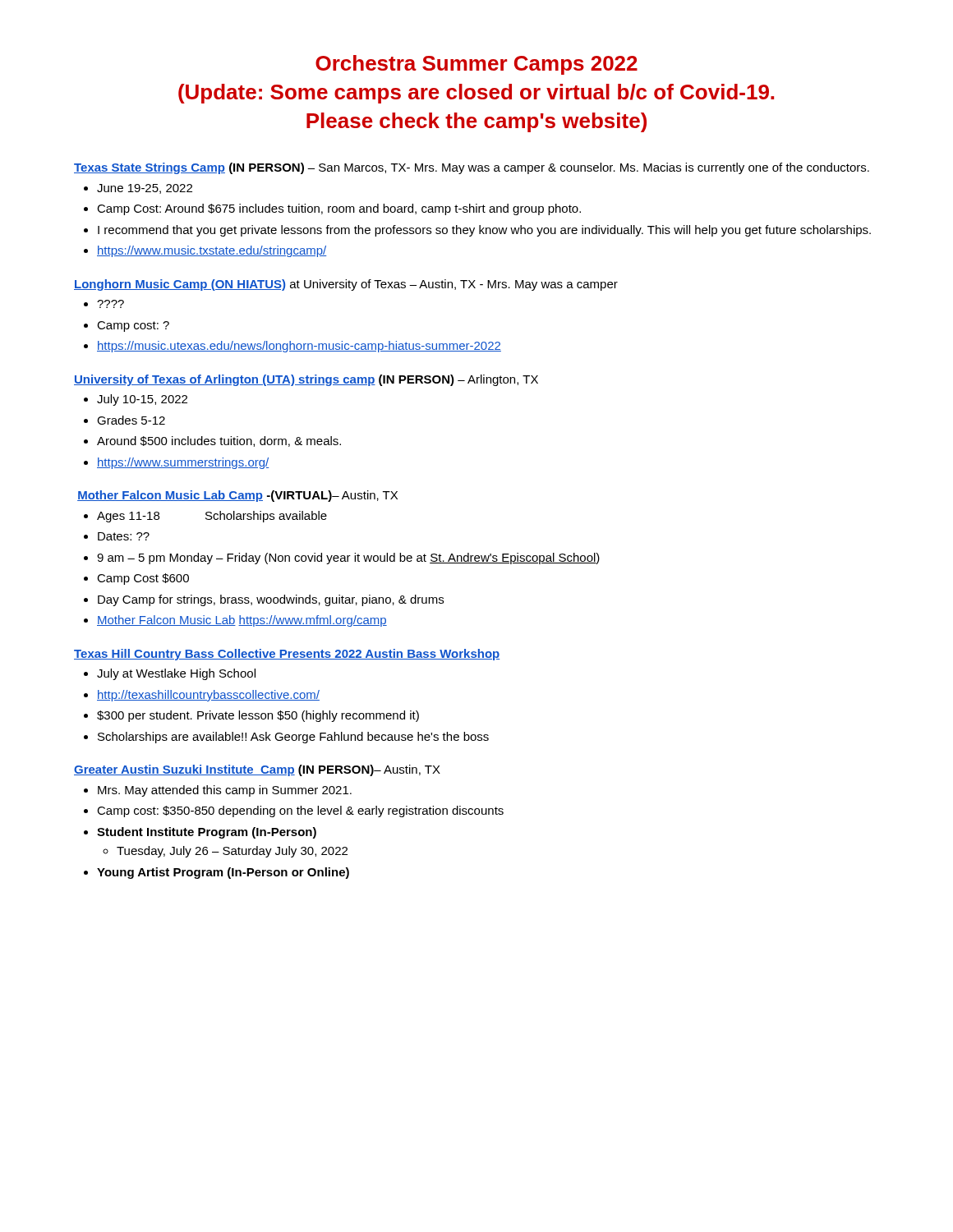The height and width of the screenshot is (1232, 953).
Task: Point to the block starting "Dates: ??"
Action: click(124, 536)
